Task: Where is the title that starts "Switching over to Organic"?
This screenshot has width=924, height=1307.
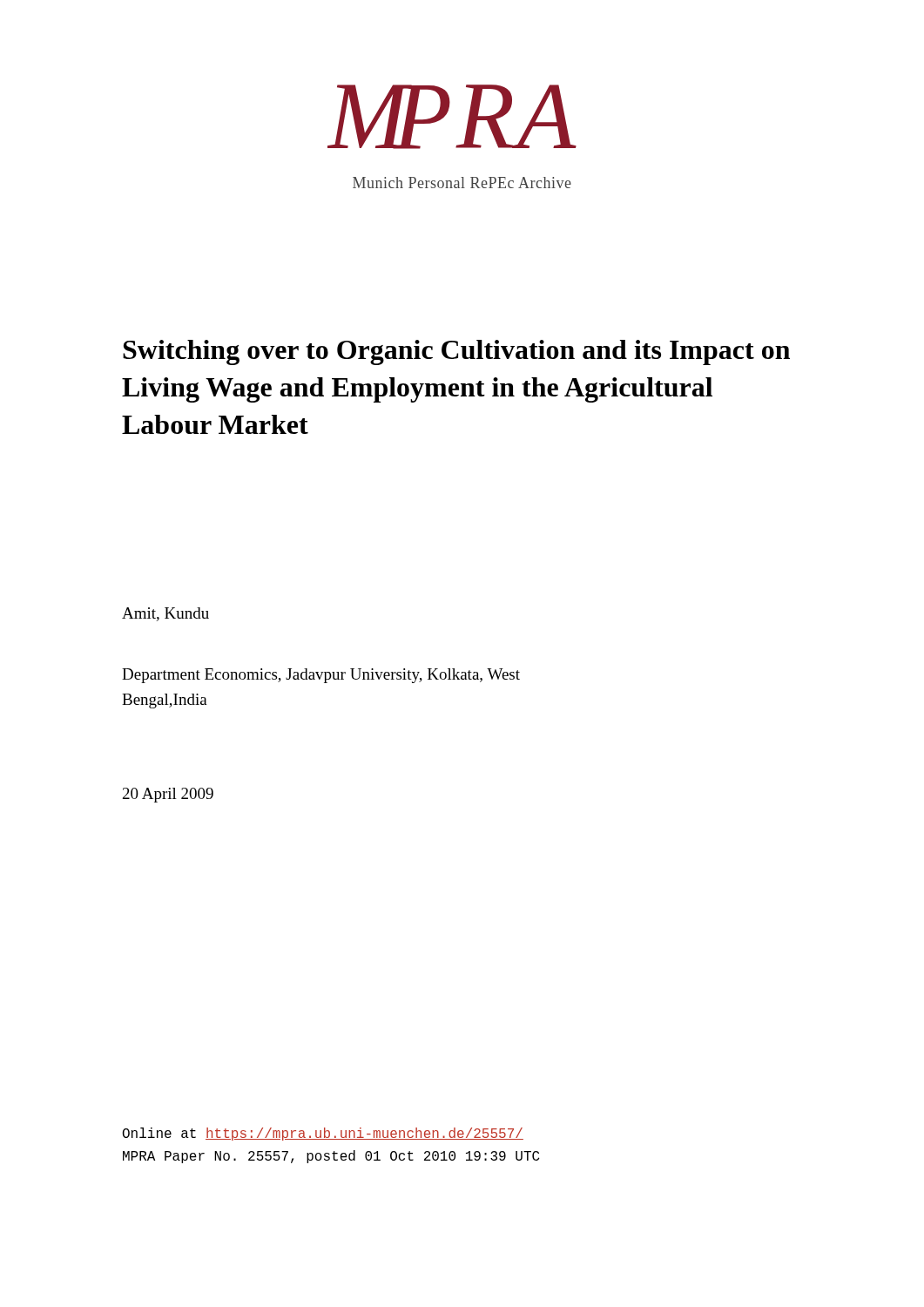Action: pos(462,388)
